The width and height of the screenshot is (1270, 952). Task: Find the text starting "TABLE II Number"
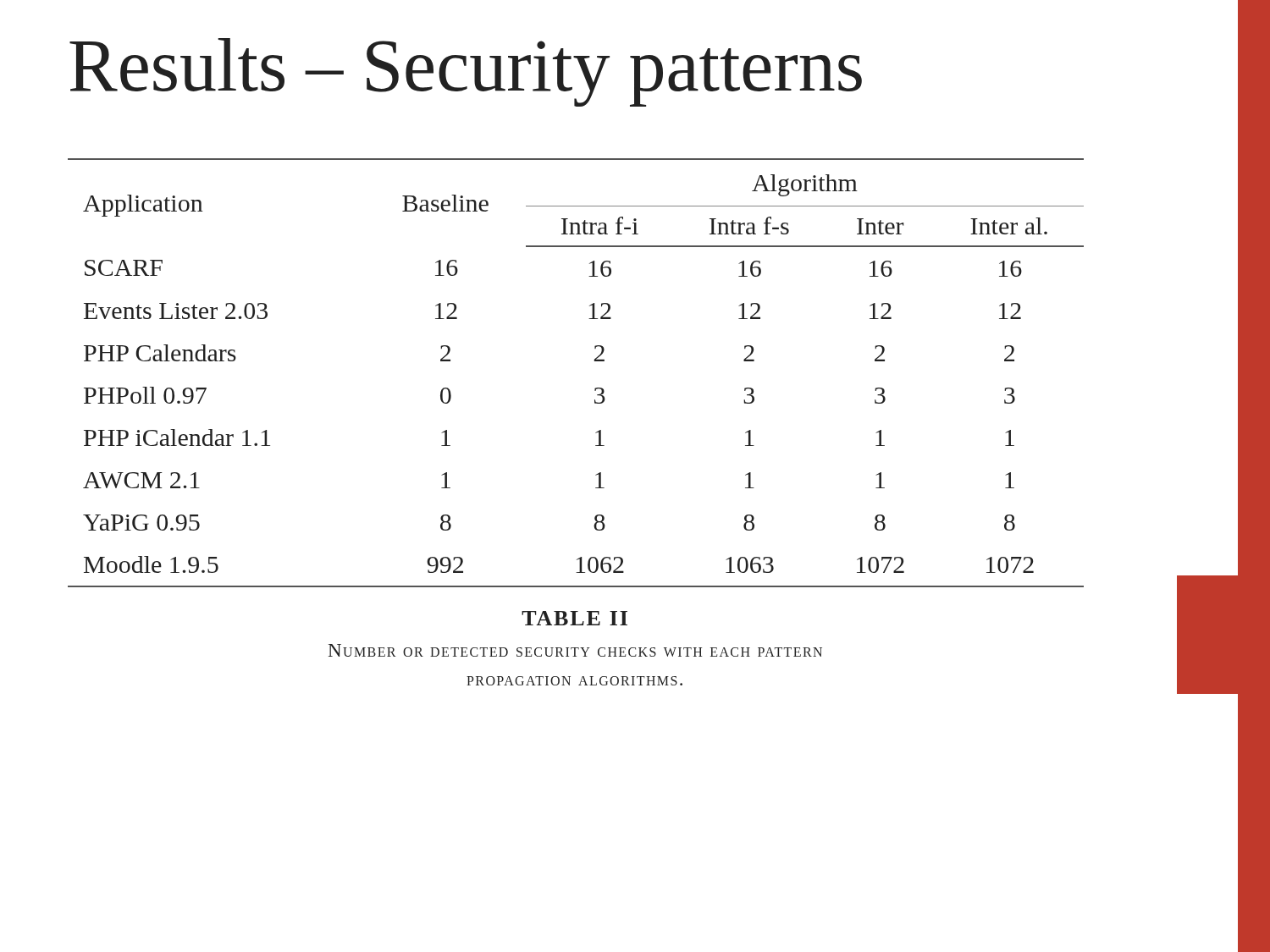tap(576, 650)
